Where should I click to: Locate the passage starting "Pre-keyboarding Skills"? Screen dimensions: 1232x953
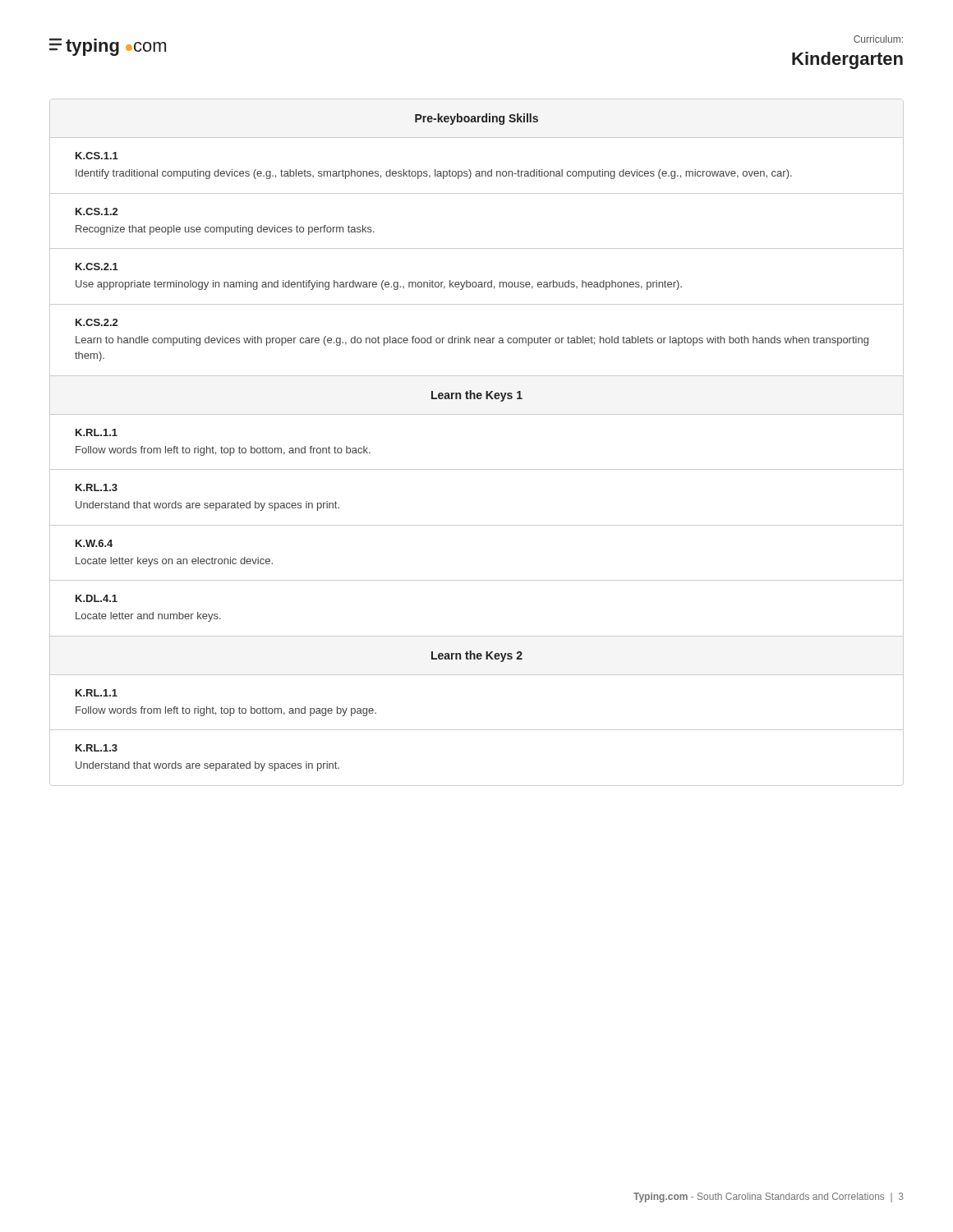click(x=476, y=118)
